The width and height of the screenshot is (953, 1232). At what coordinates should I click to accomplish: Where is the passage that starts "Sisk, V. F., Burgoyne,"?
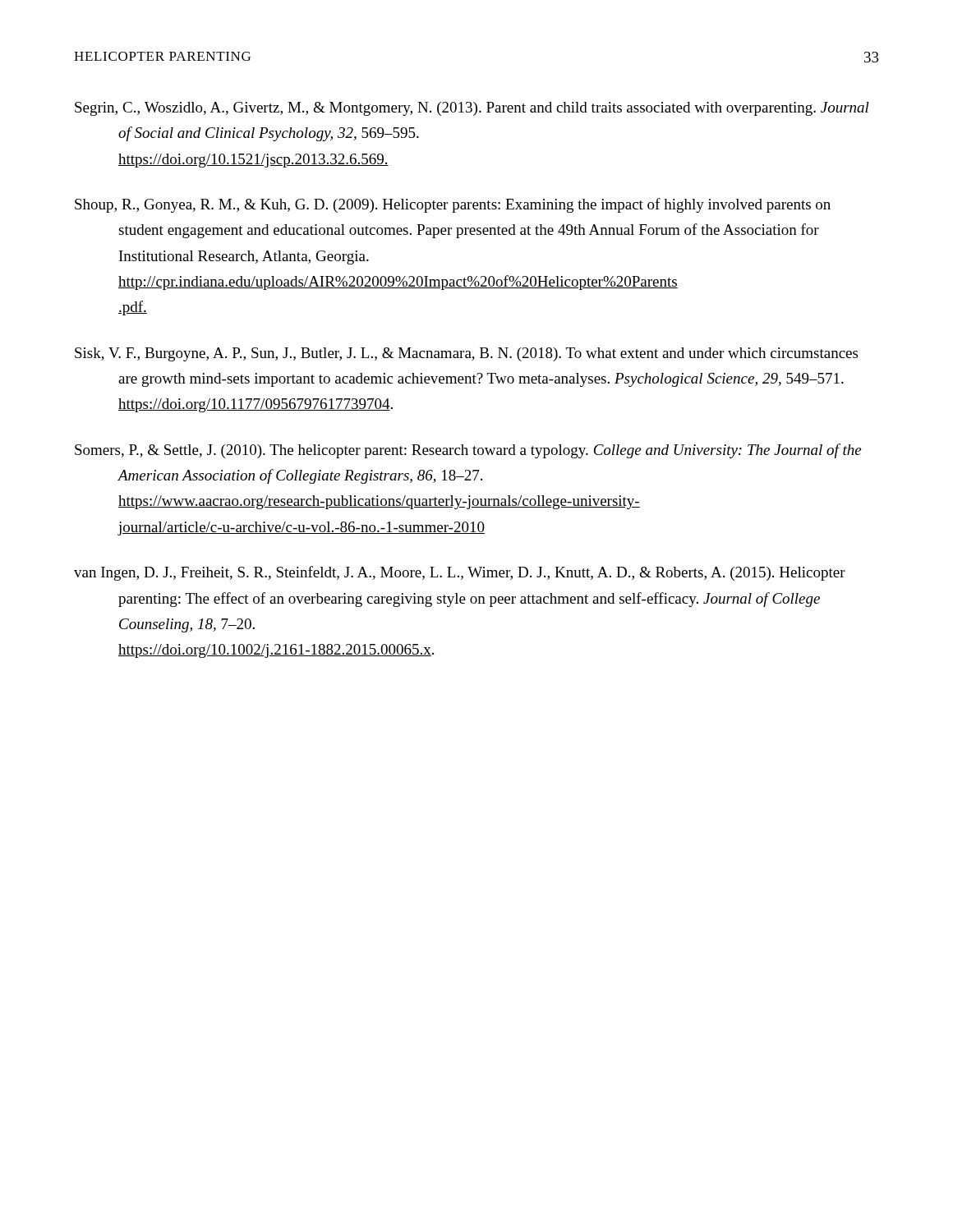coord(476,378)
